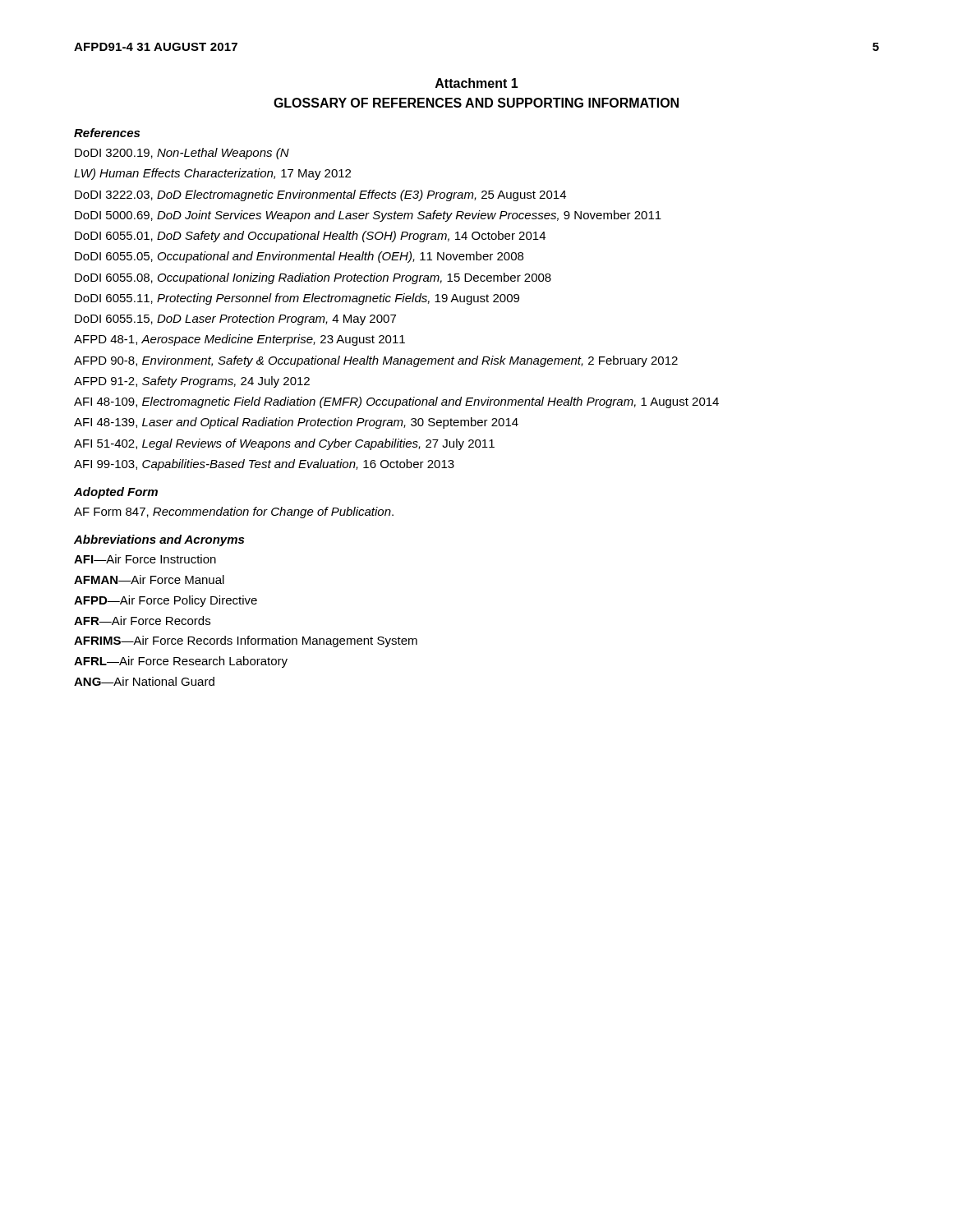Find "AFI—Air Force Instruction" on this page
This screenshot has width=953, height=1232.
click(145, 559)
